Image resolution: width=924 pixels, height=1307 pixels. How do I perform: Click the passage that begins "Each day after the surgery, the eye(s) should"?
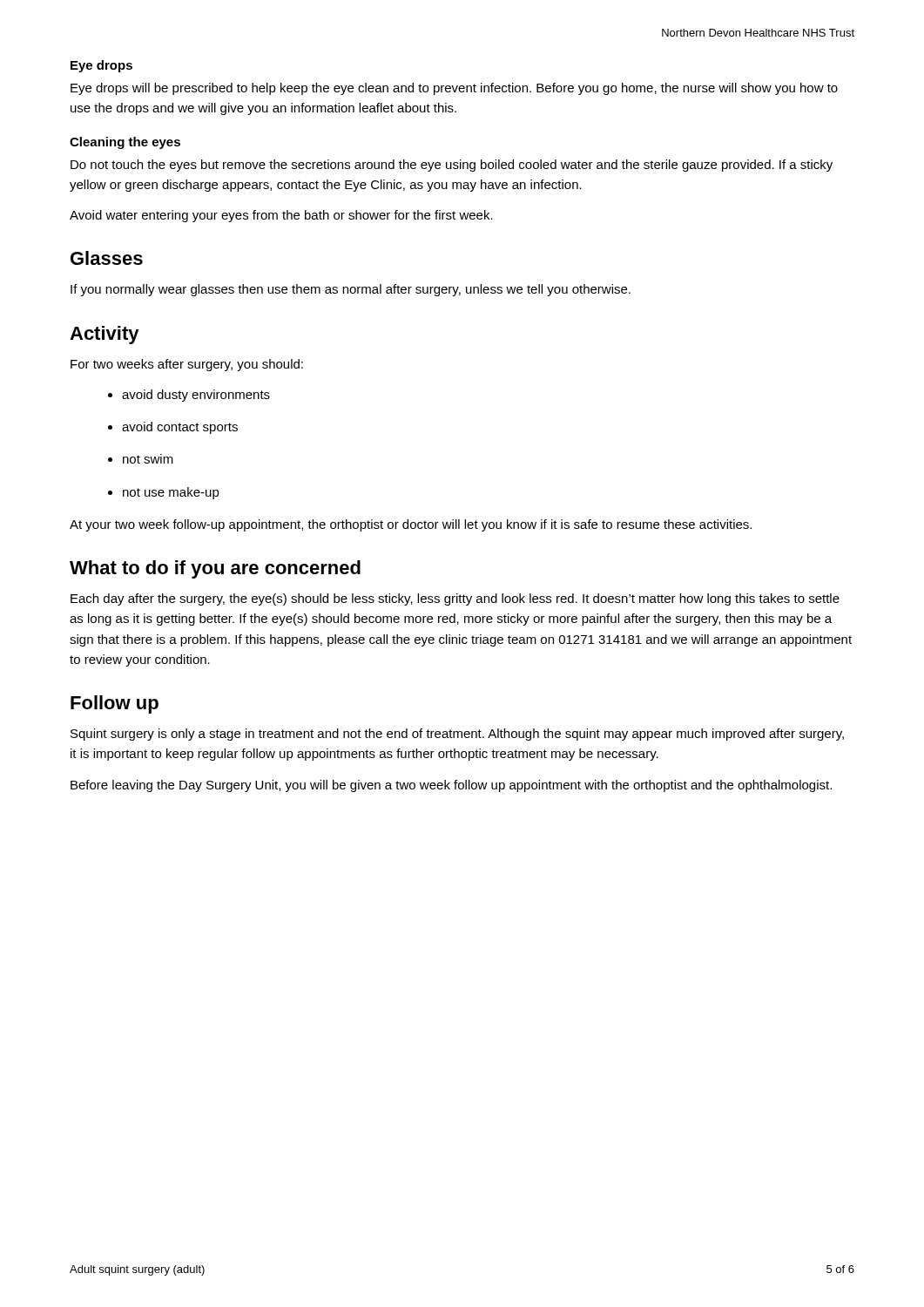coord(461,629)
